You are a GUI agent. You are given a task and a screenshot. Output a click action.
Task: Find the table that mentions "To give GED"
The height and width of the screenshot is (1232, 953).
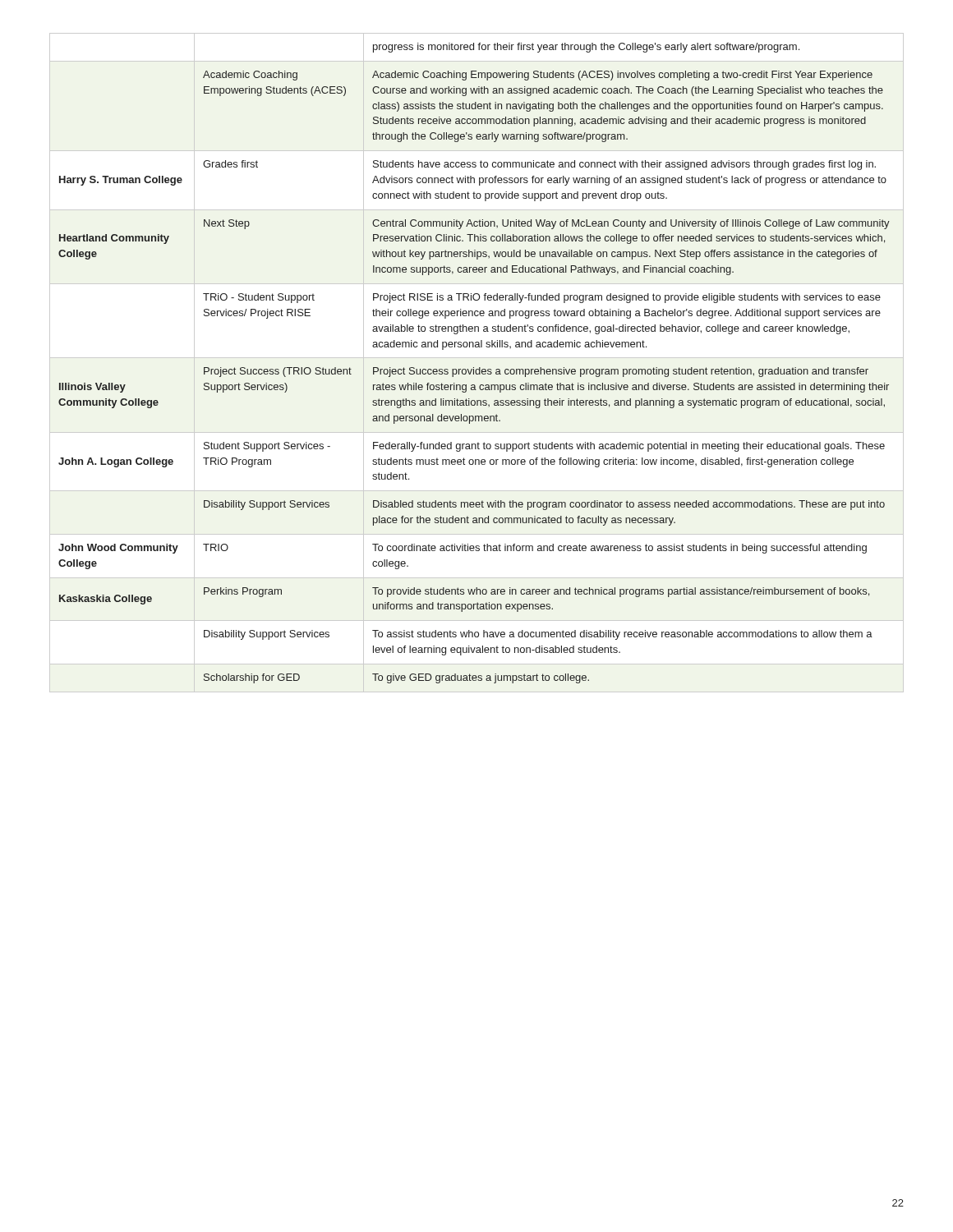point(476,363)
